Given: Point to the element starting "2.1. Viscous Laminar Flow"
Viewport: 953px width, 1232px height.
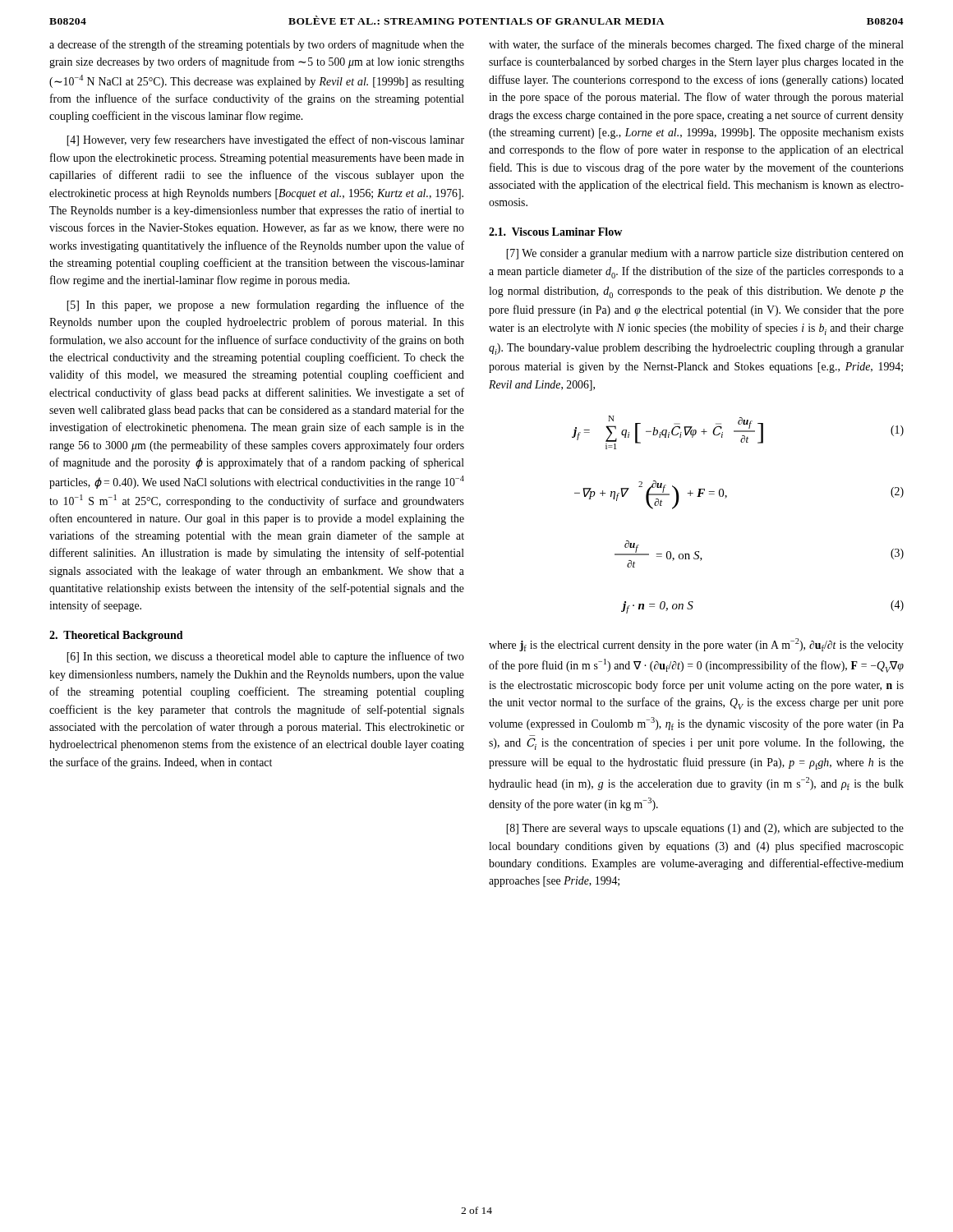Looking at the screenshot, I should click(556, 232).
